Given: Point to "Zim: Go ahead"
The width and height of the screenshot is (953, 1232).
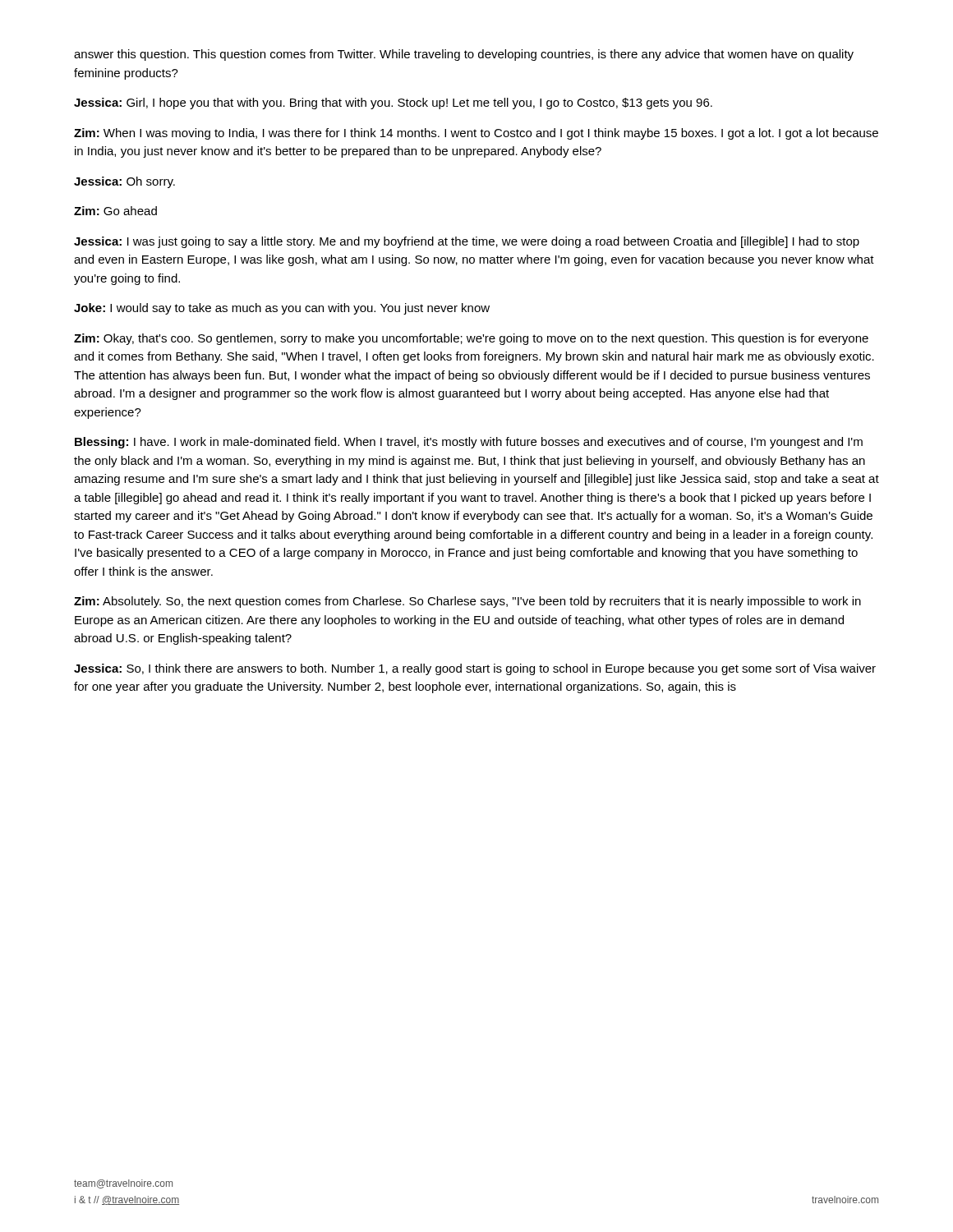Looking at the screenshot, I should 116,211.
